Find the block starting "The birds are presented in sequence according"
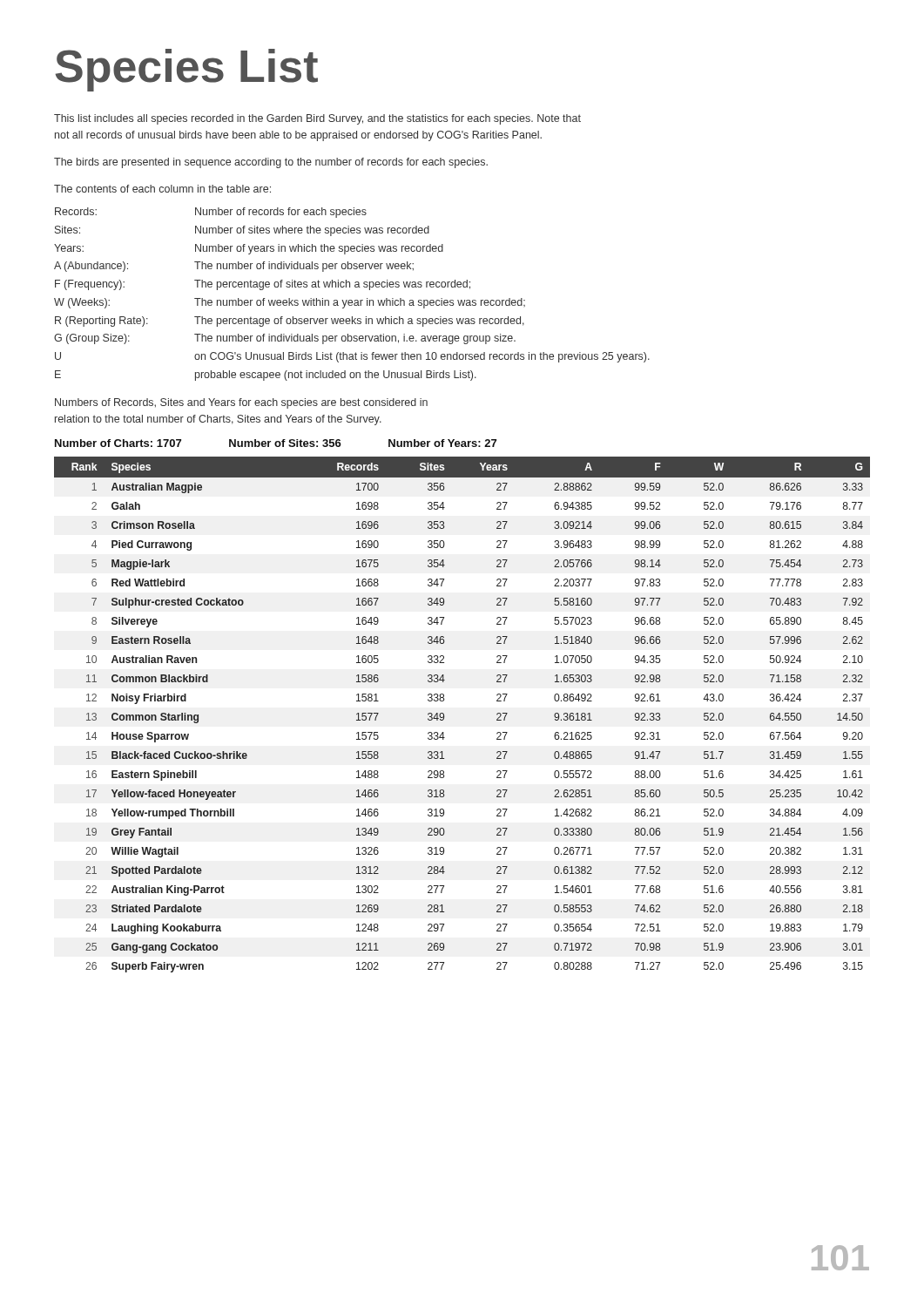Image resolution: width=924 pixels, height=1307 pixels. point(462,163)
